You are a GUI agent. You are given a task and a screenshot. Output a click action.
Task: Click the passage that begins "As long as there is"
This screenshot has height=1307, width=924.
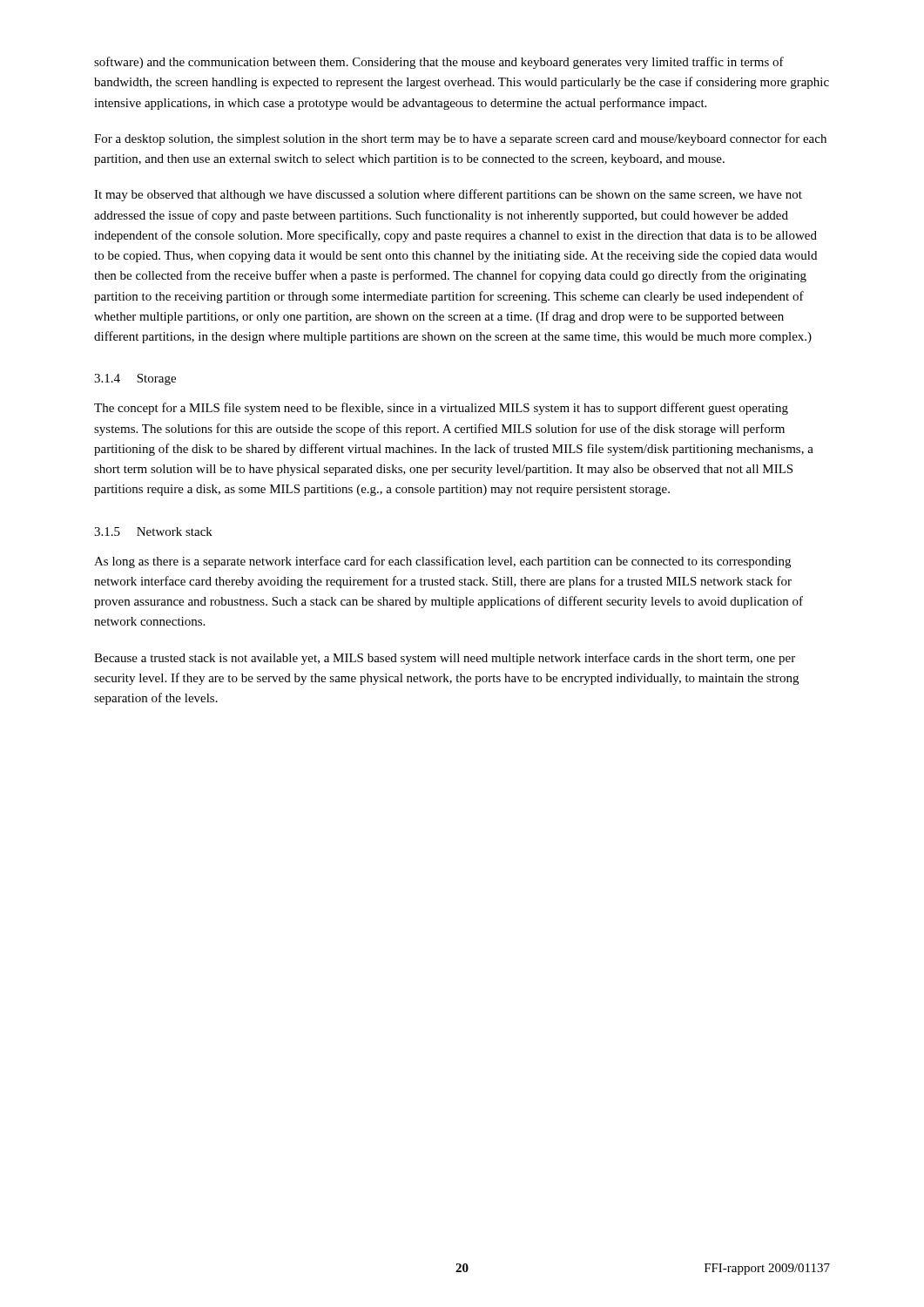coord(449,591)
